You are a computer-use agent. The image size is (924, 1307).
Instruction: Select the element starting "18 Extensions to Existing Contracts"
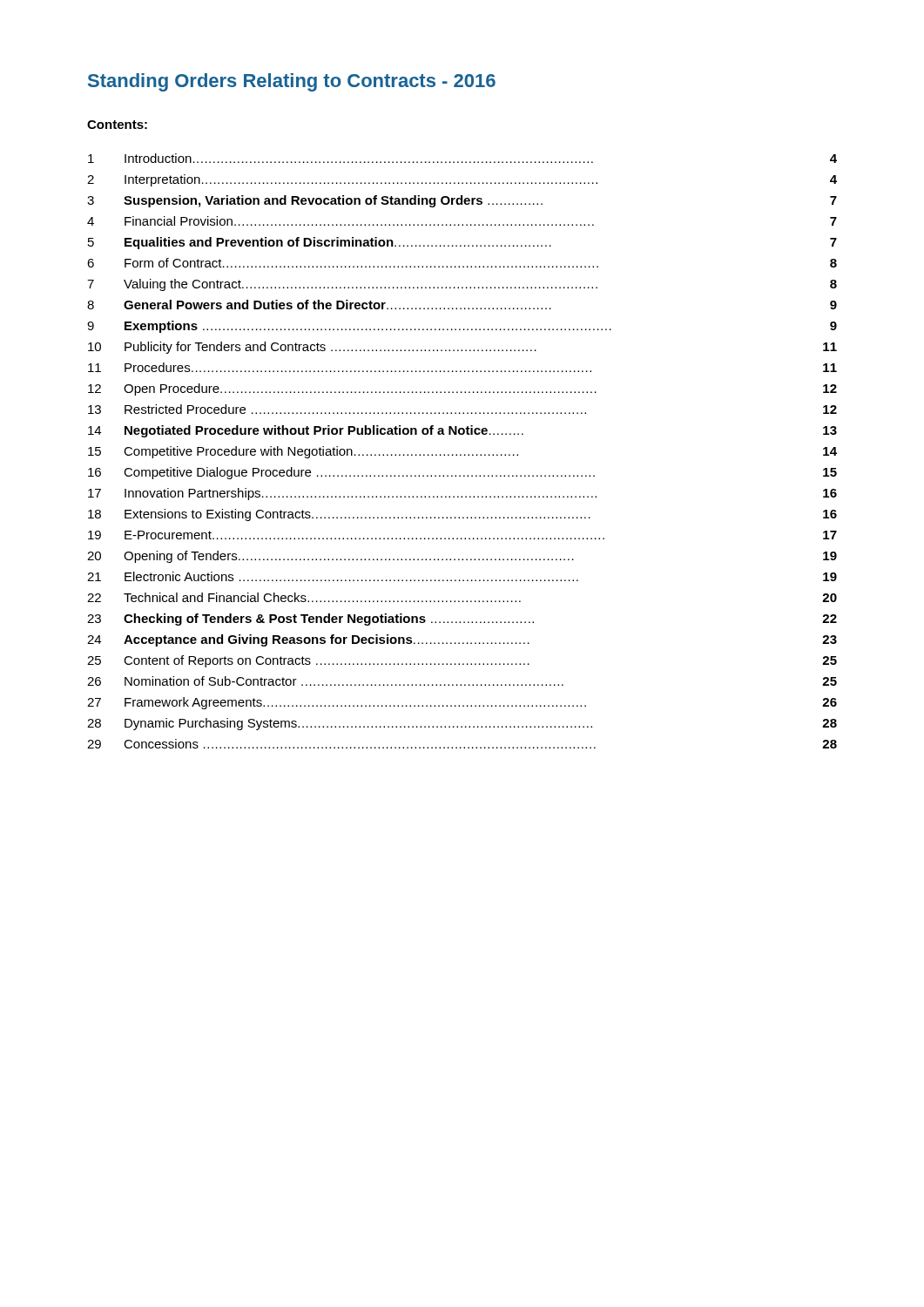click(x=462, y=513)
